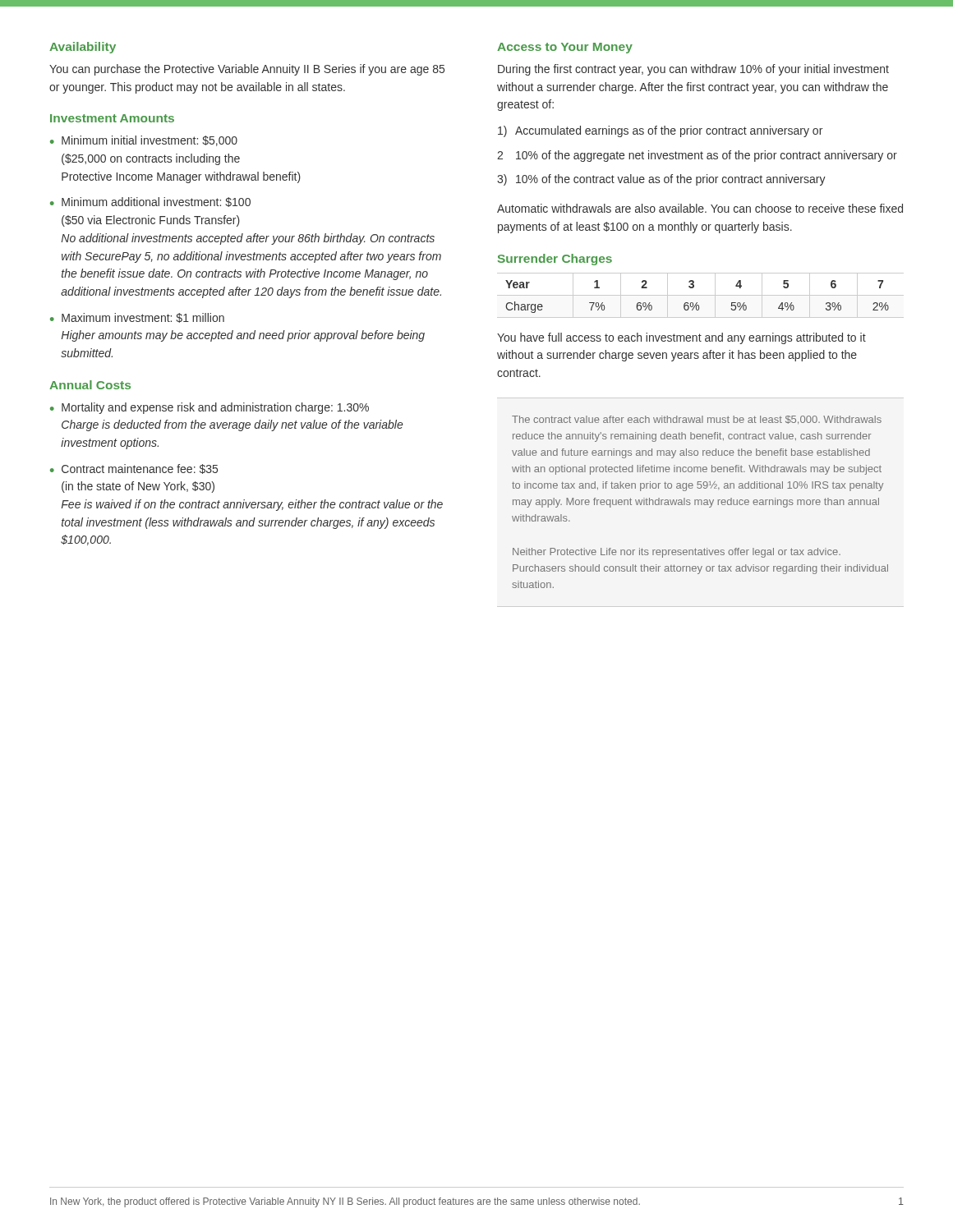Click on the passage starting "The contract value after"
The image size is (953, 1232).
[700, 502]
